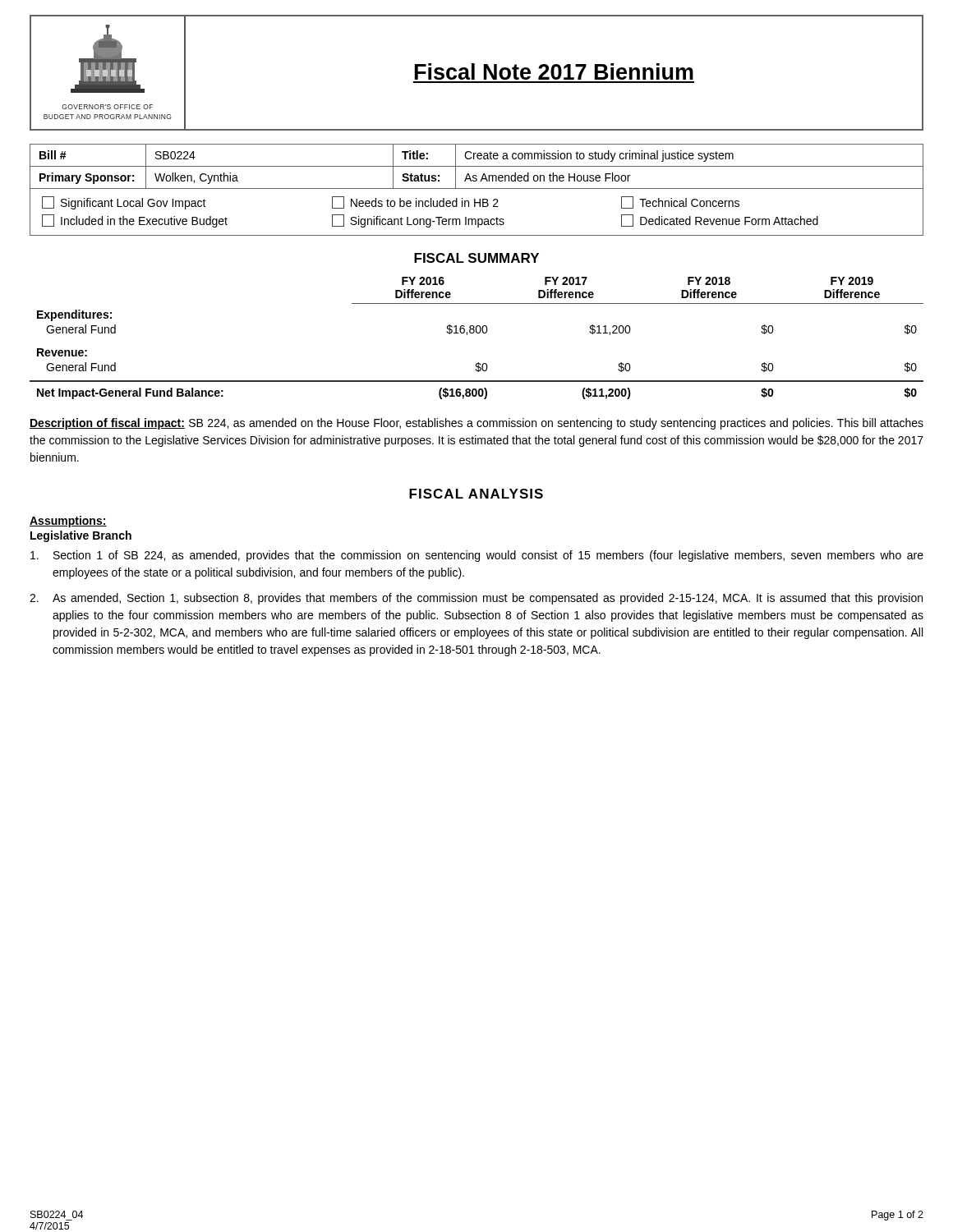Find the text block with the text "Description of fiscal"
The width and height of the screenshot is (953, 1232).
pos(476,441)
